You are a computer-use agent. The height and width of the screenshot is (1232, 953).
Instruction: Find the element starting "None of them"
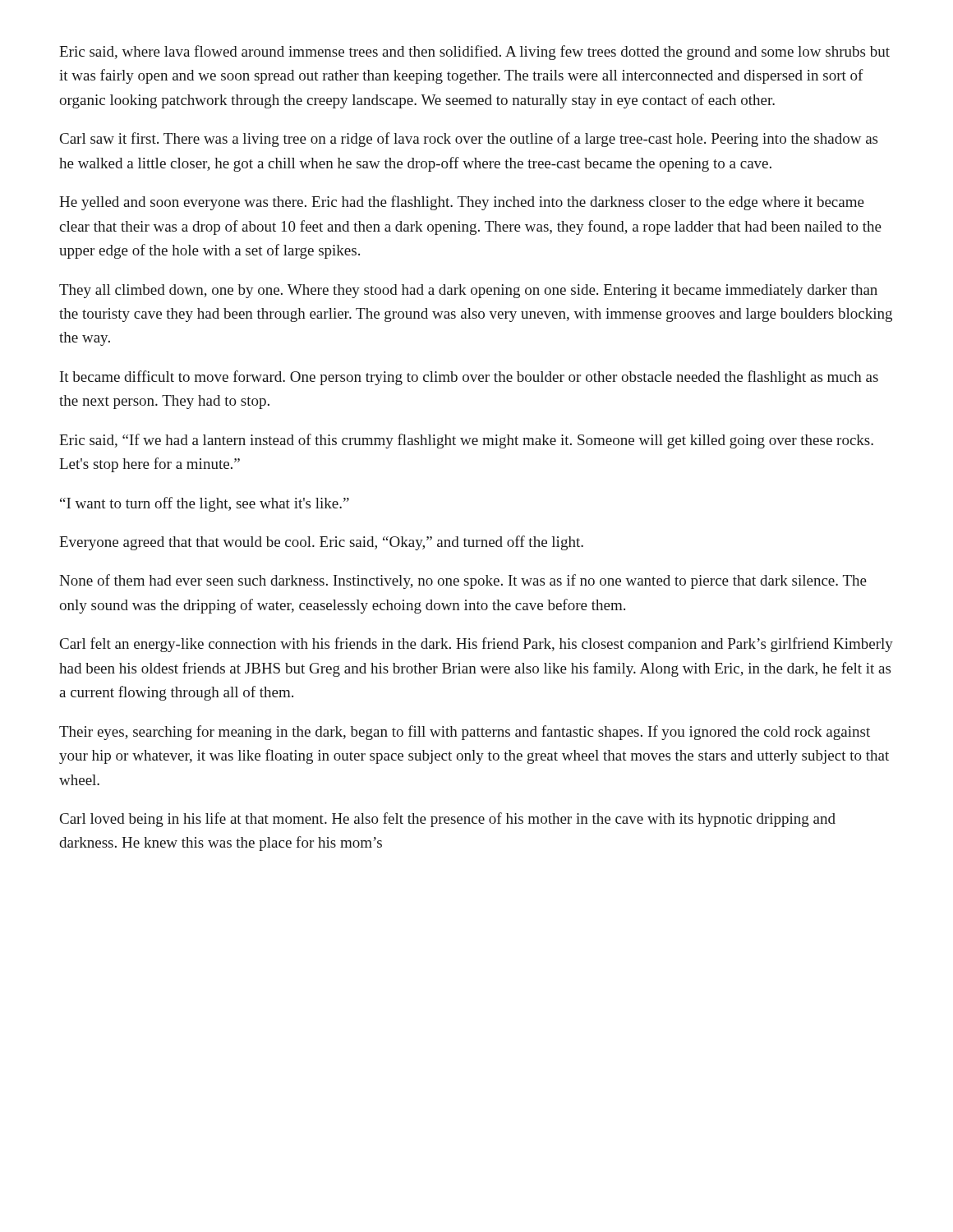point(463,593)
